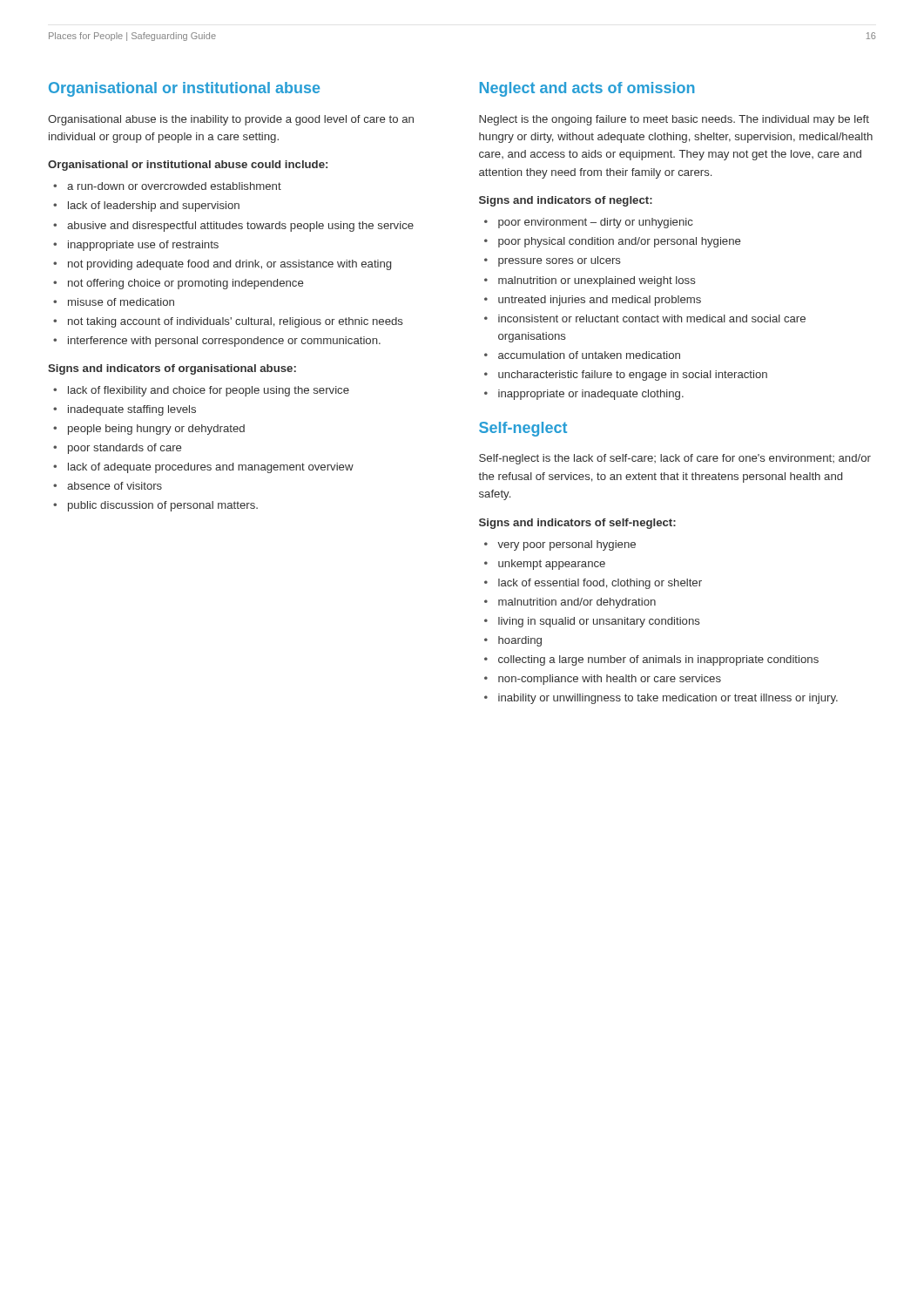The image size is (924, 1307).
Task: Click on the element starting "lack of leadership and supervision"
Action: [x=154, y=206]
